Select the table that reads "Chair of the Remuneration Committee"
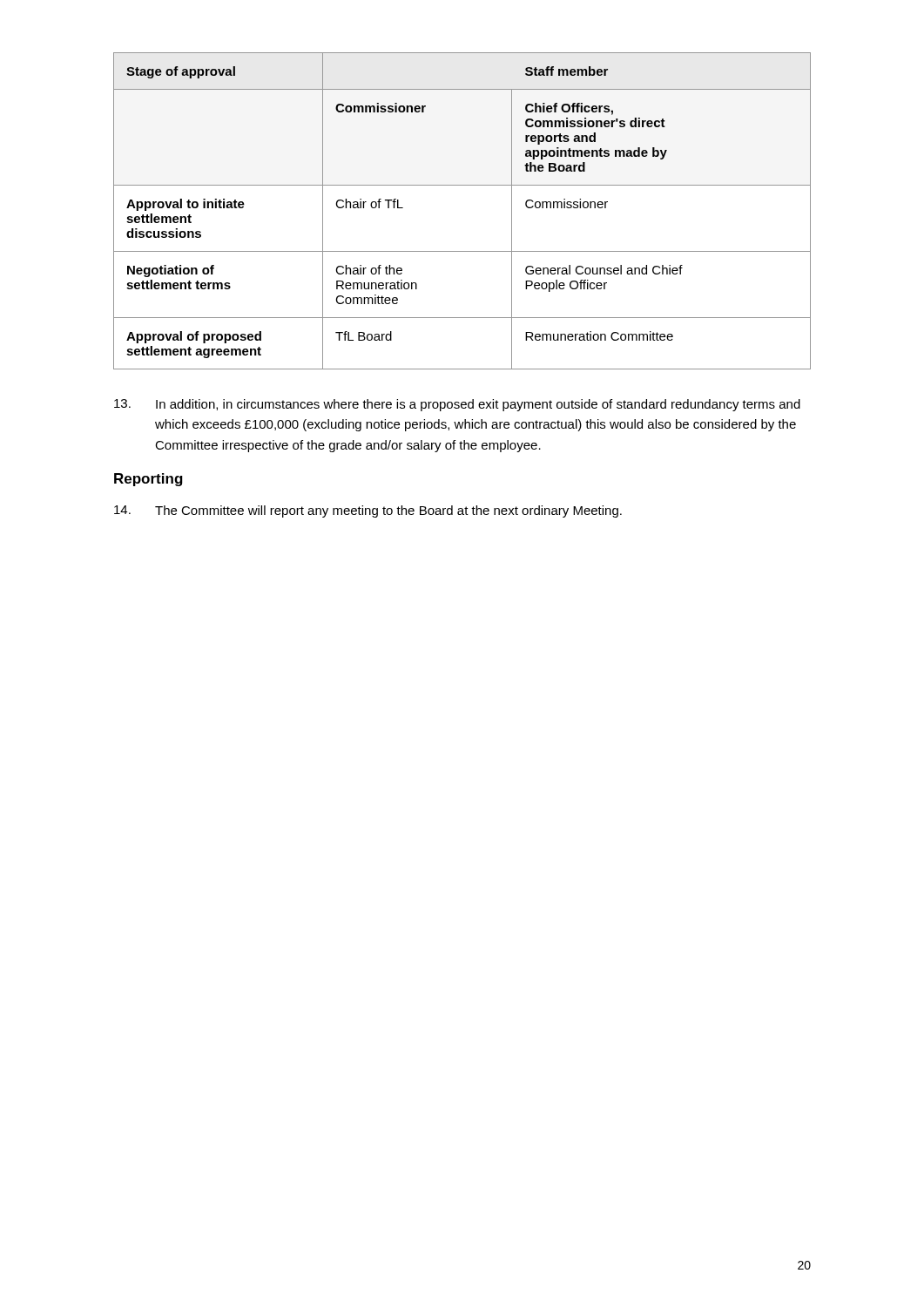The width and height of the screenshot is (924, 1307). click(462, 211)
